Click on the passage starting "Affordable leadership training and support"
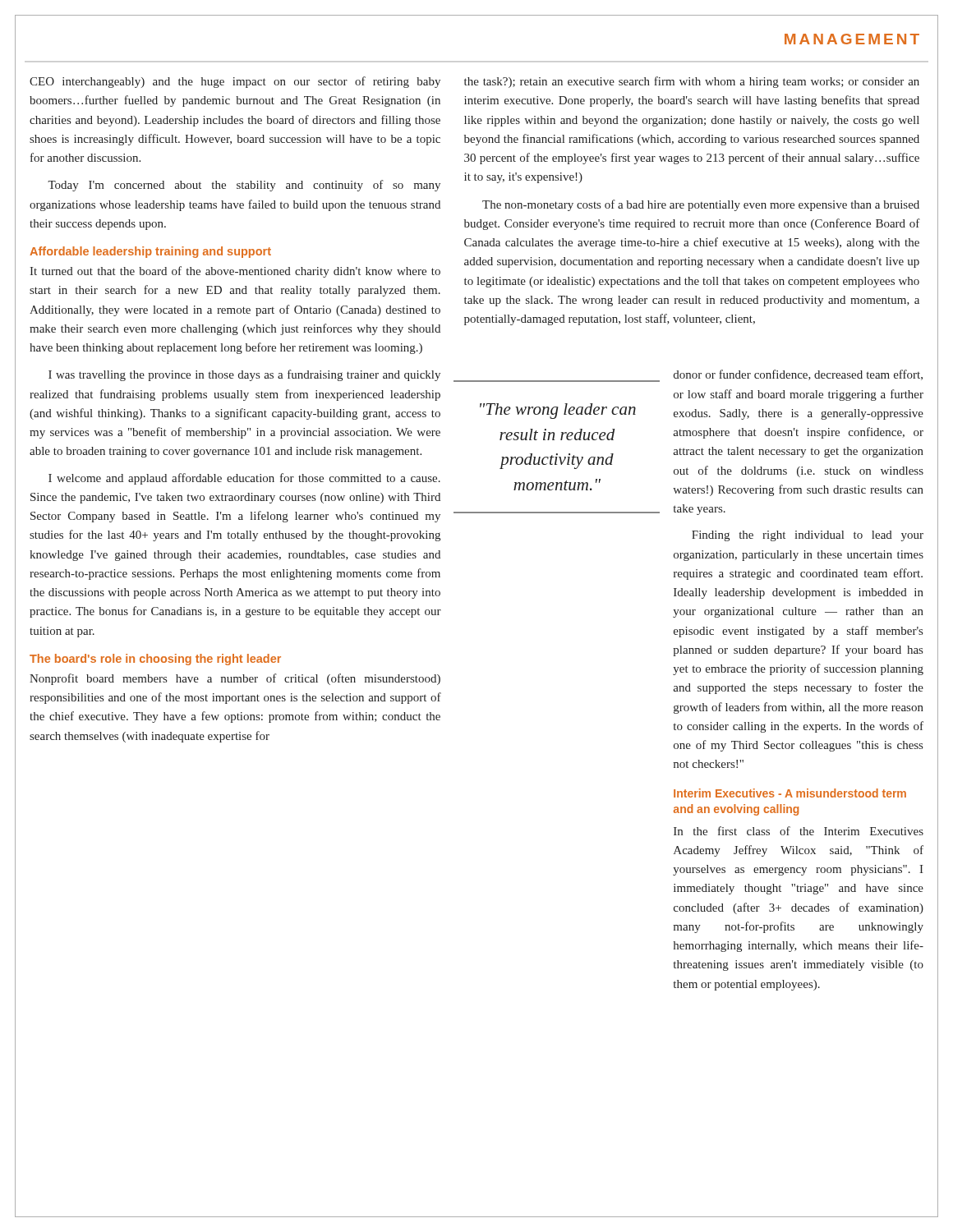Viewport: 953px width, 1232px height. click(150, 251)
